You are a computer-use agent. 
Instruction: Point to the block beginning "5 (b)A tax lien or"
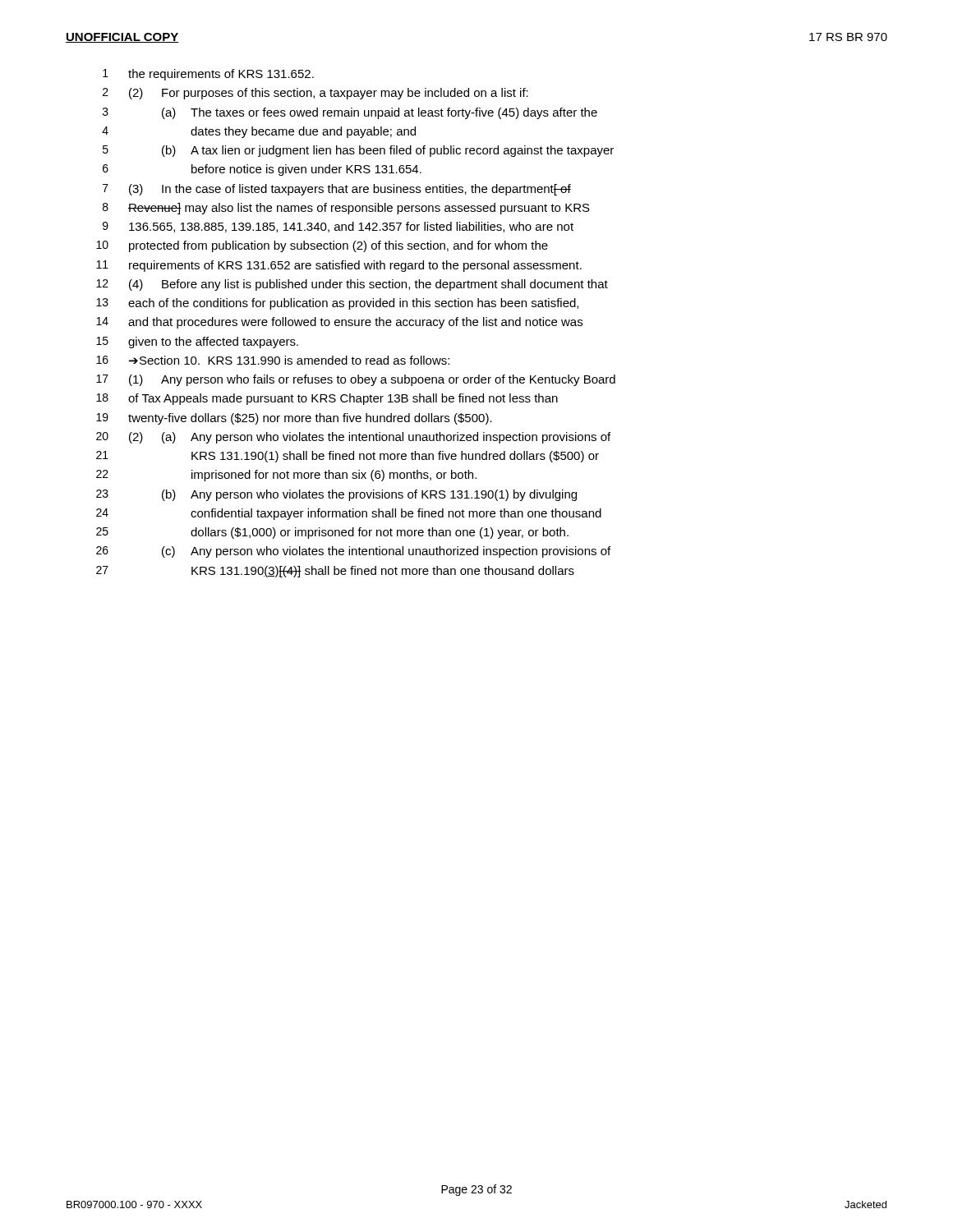(476, 150)
